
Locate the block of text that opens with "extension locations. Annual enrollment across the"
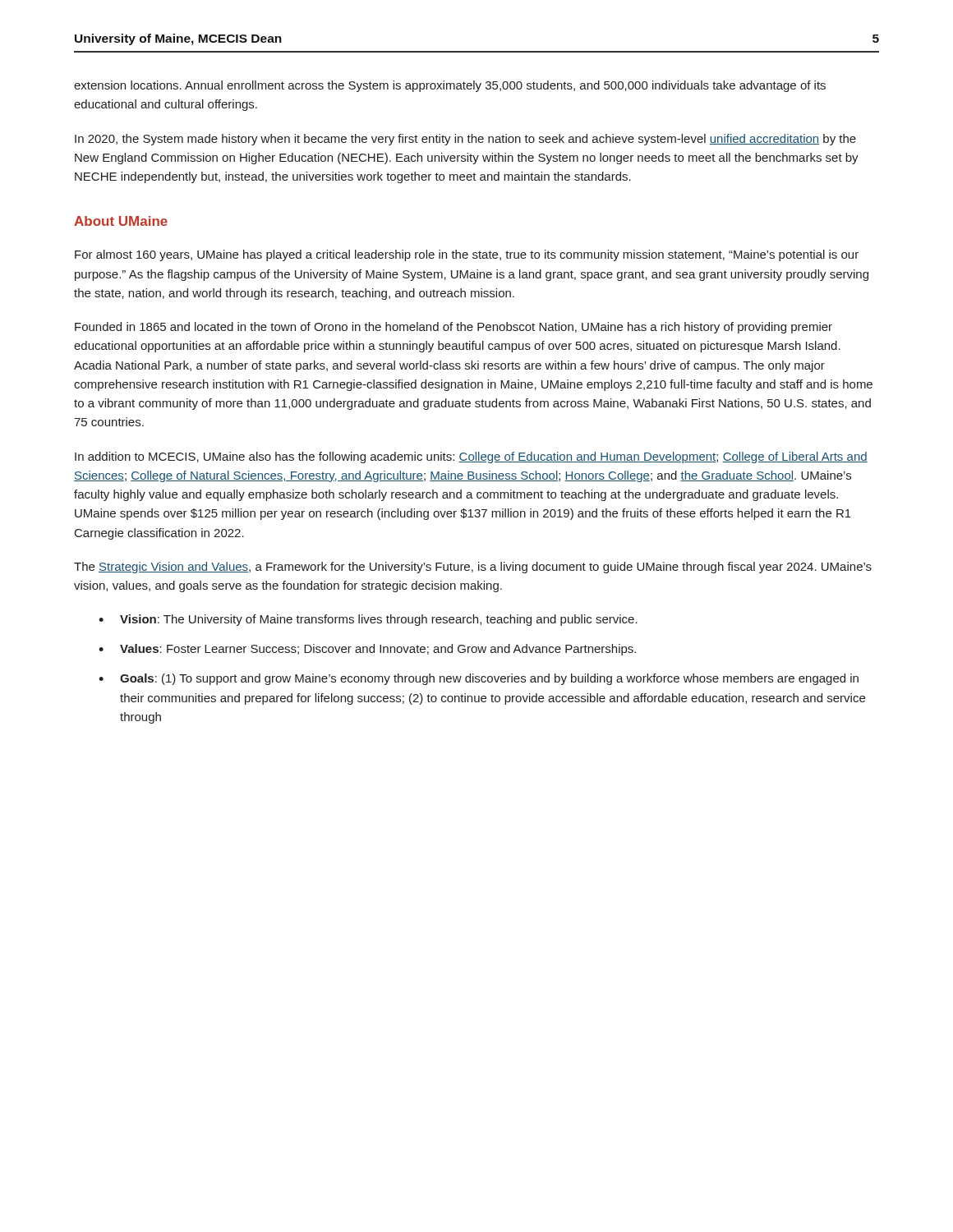pyautogui.click(x=450, y=95)
